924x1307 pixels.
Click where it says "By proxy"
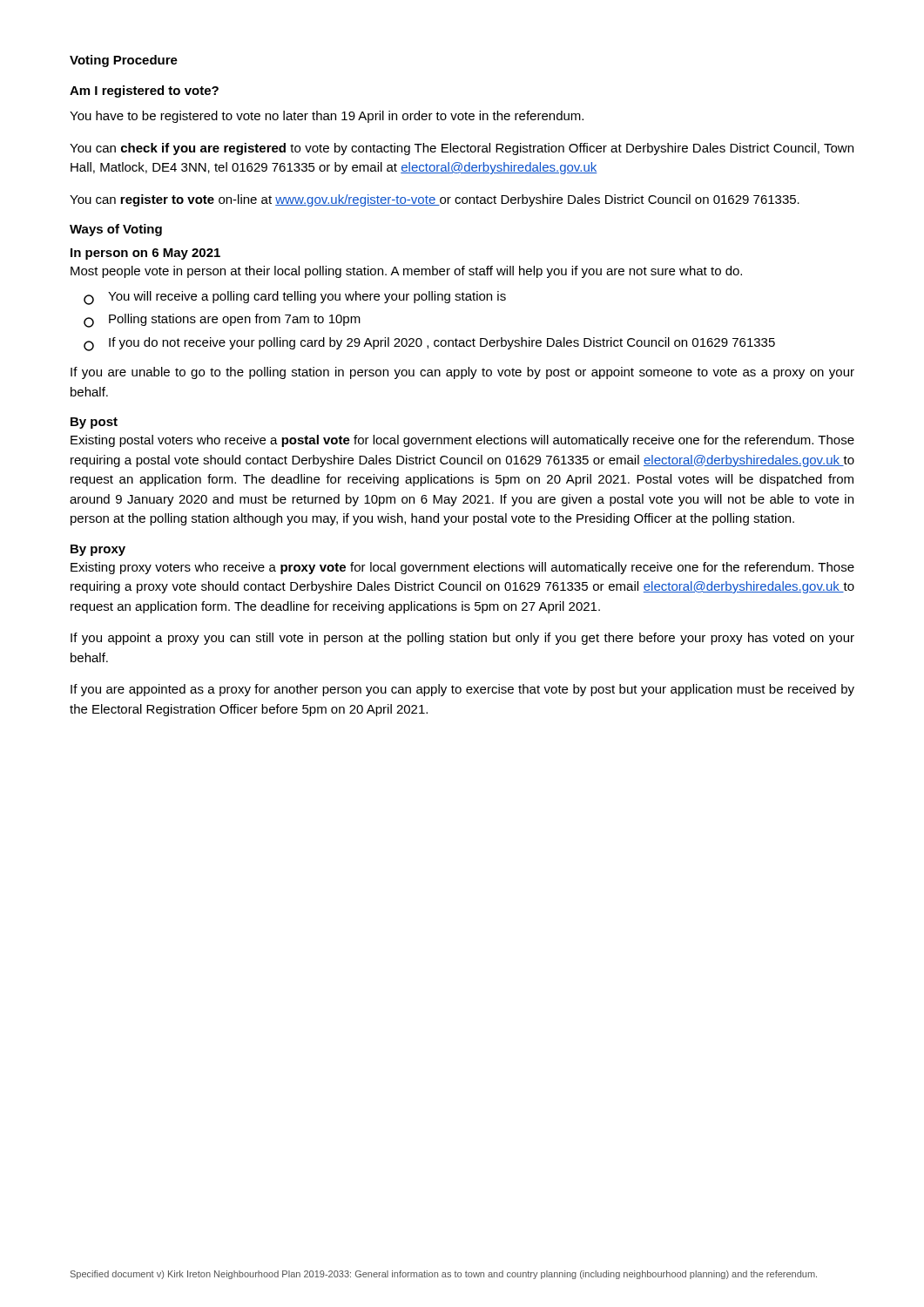[98, 548]
